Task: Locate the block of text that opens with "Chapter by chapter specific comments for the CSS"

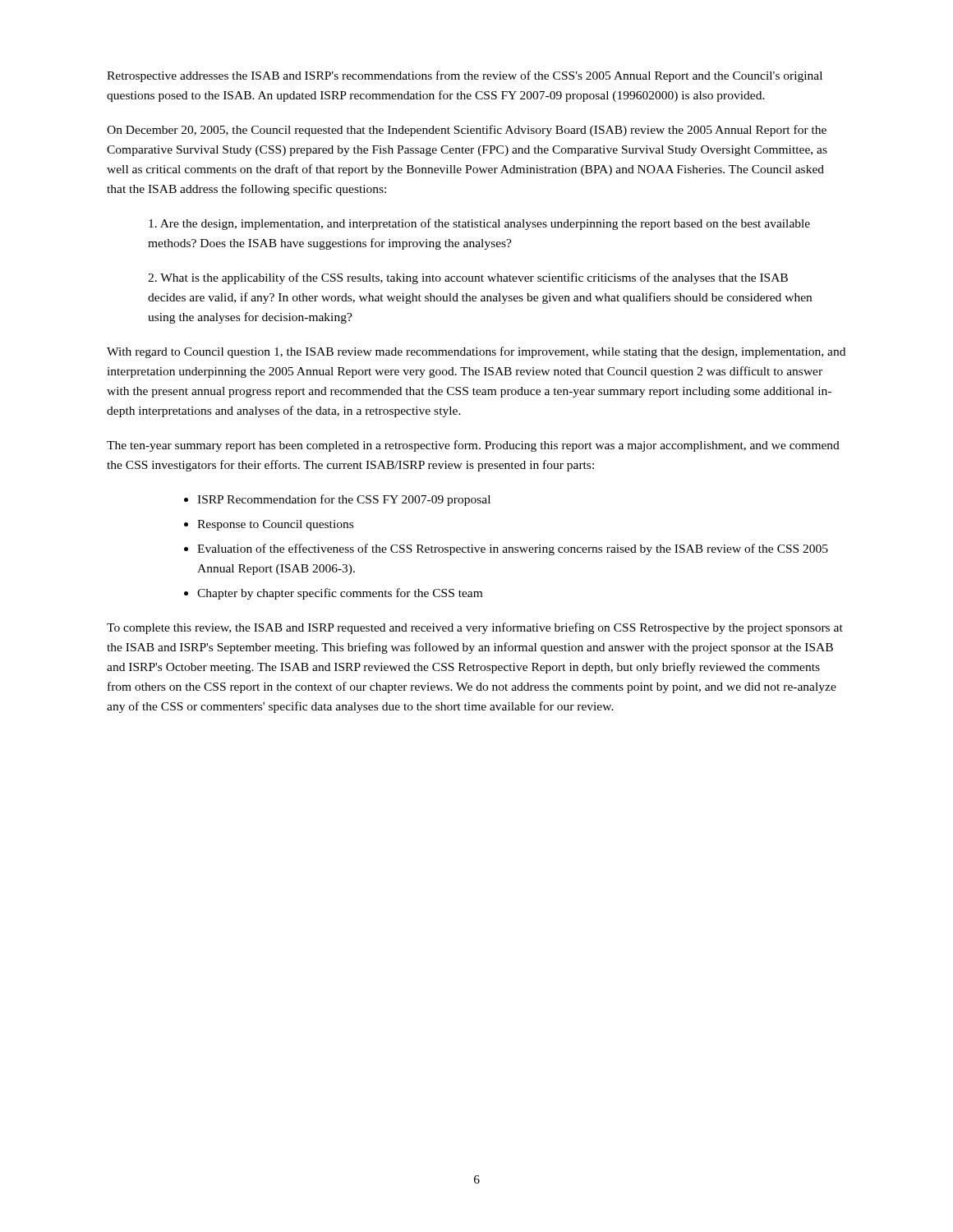Action: click(x=340, y=593)
